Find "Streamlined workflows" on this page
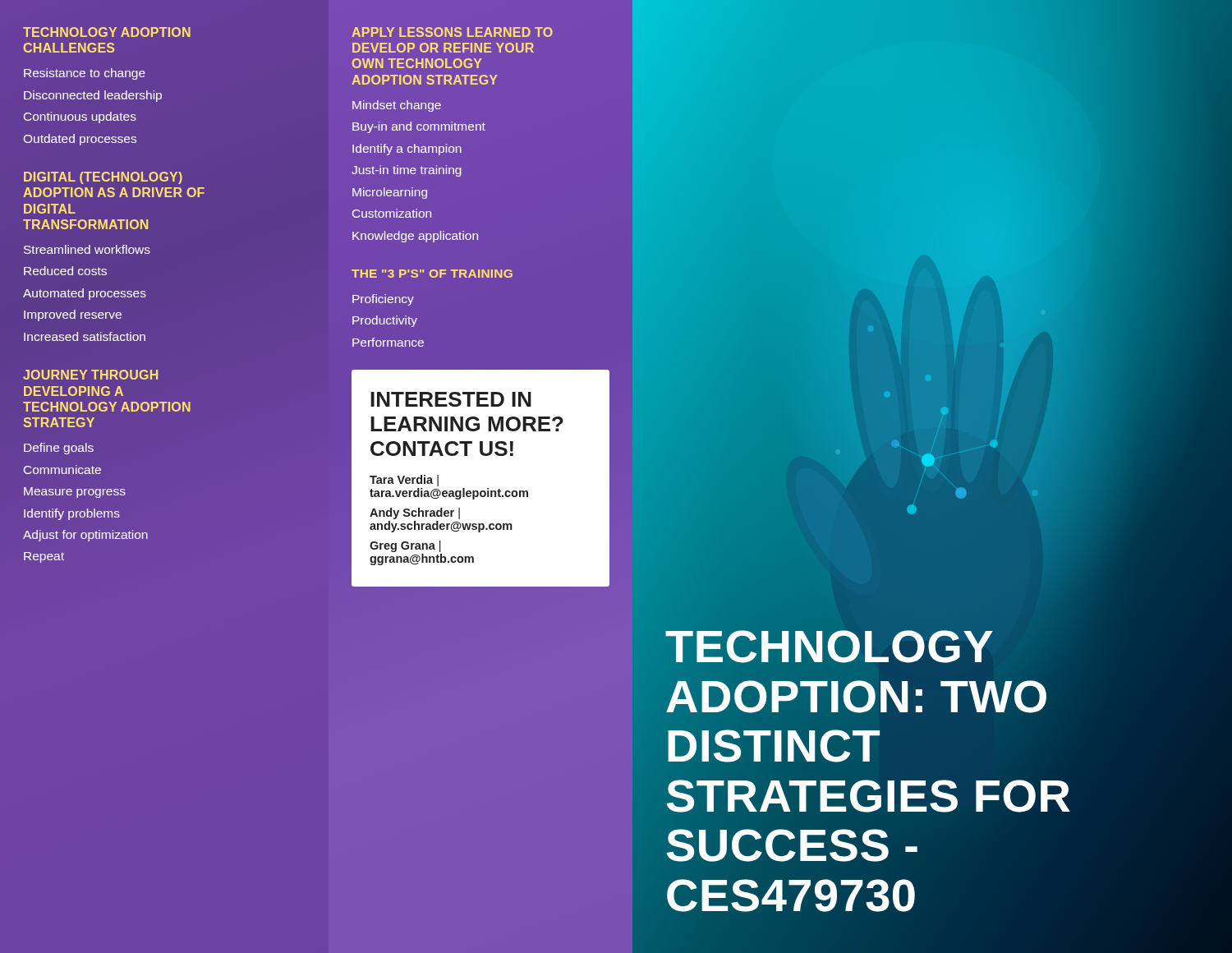This screenshot has width=1232, height=953. tap(87, 249)
